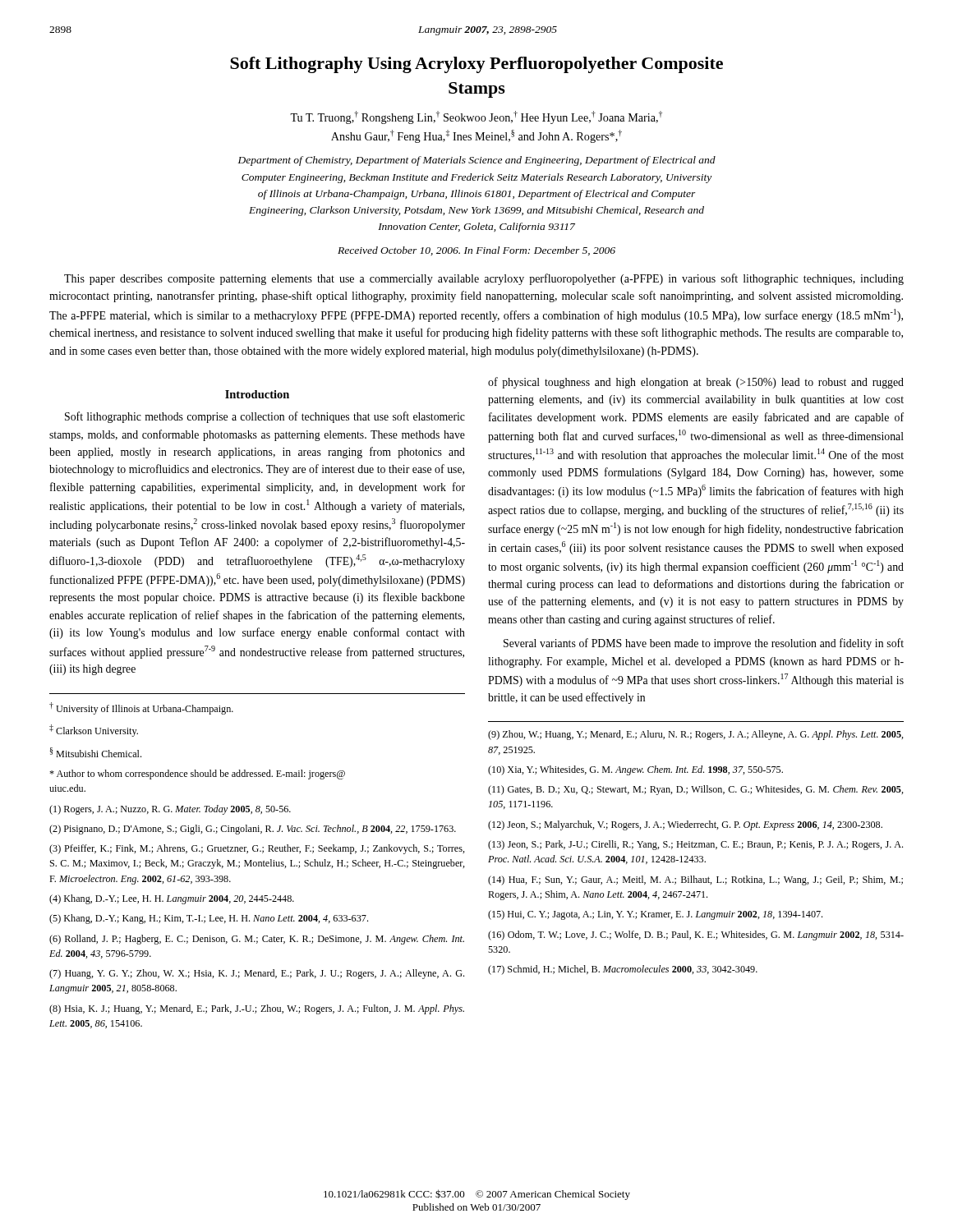
Task: Select the region starting "† University of Illinois at Urbana-Champaign. ‡ Clarkson"
Action: point(257,865)
